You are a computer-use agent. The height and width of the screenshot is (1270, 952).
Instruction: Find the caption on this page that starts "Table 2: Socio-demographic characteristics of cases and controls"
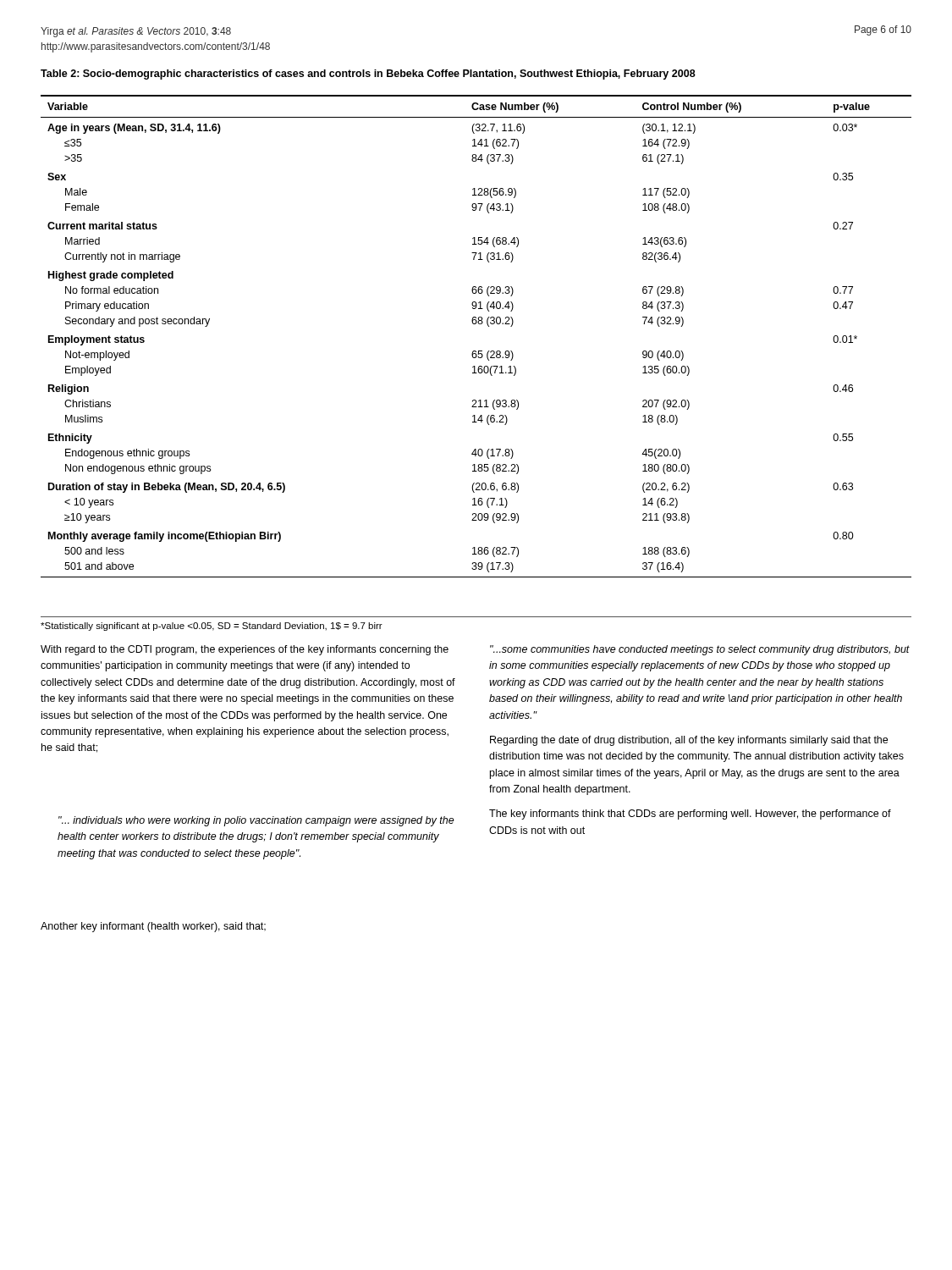click(368, 74)
